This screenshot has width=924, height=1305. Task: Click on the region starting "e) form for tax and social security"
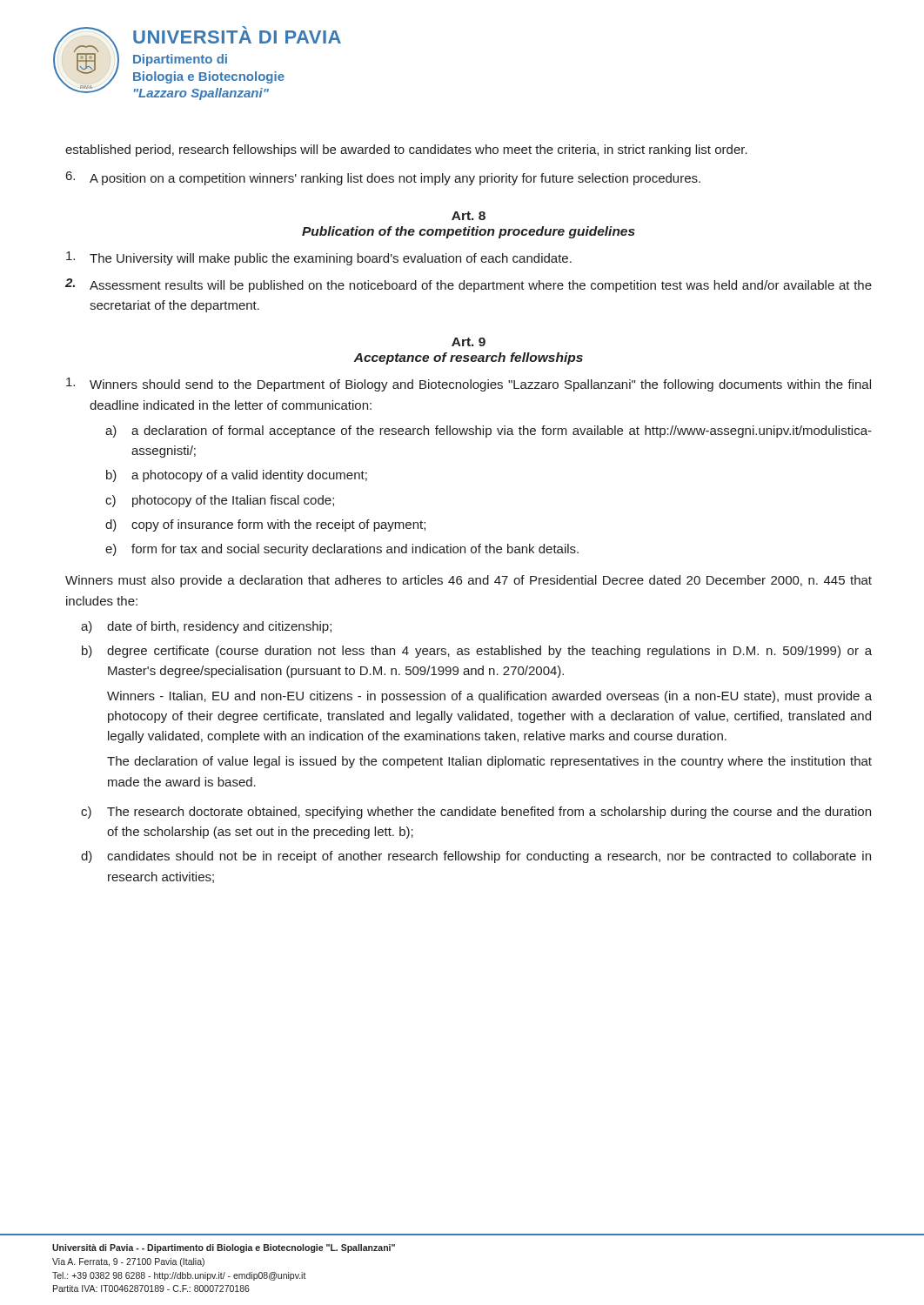489,549
